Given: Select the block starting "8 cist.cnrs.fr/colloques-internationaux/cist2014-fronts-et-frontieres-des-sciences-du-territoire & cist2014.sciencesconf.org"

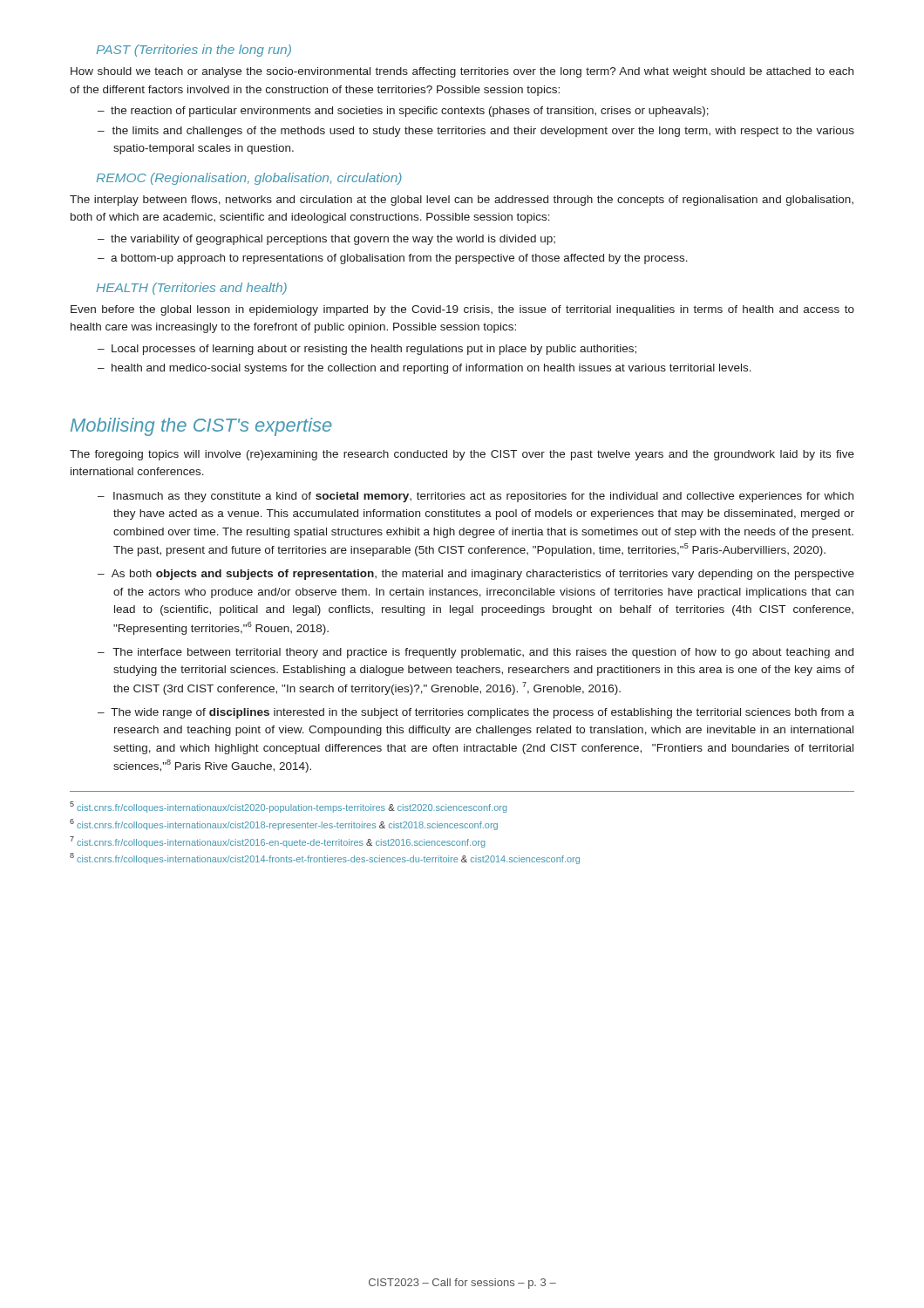Looking at the screenshot, I should (325, 858).
